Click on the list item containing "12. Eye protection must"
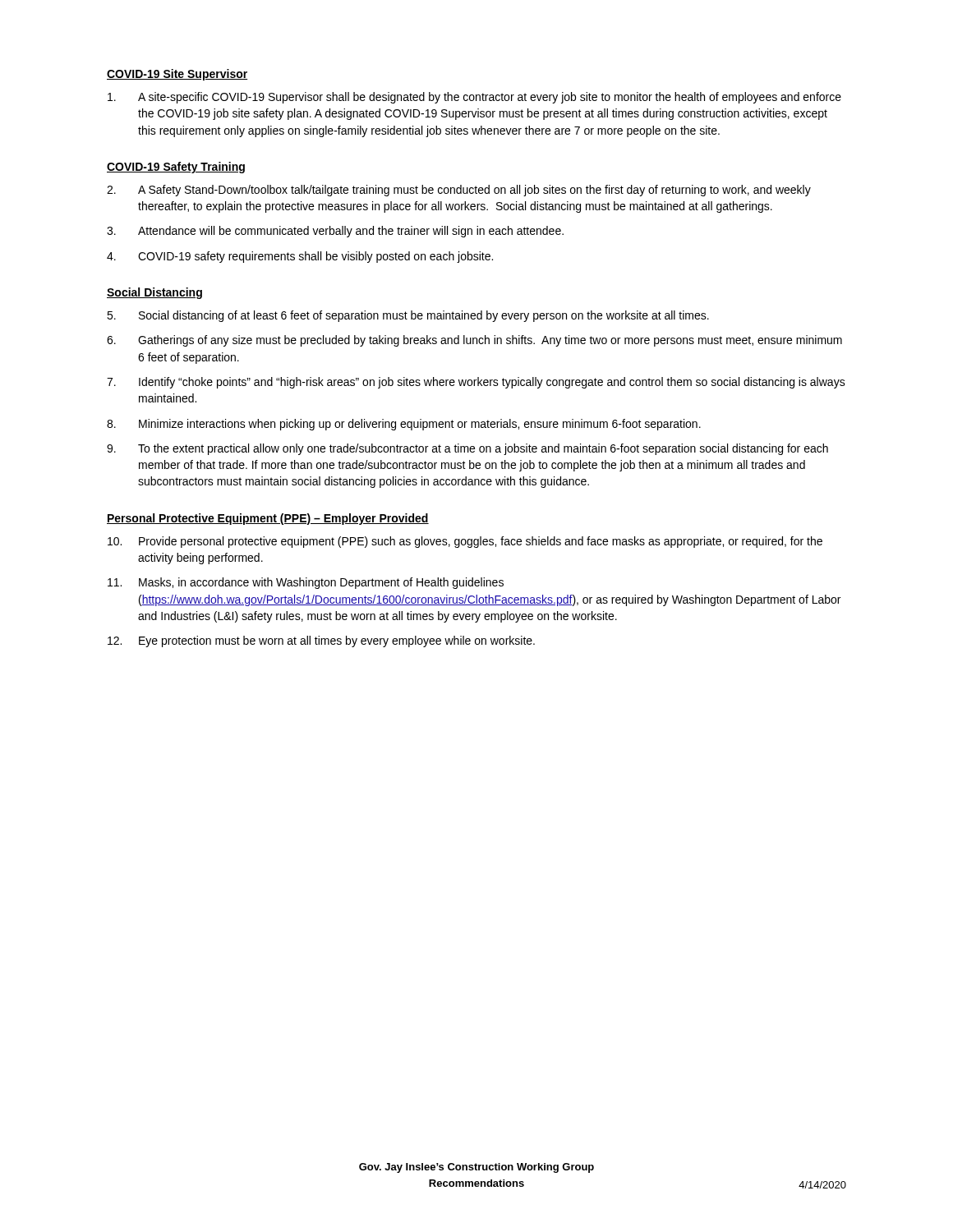953x1232 pixels. 476,641
